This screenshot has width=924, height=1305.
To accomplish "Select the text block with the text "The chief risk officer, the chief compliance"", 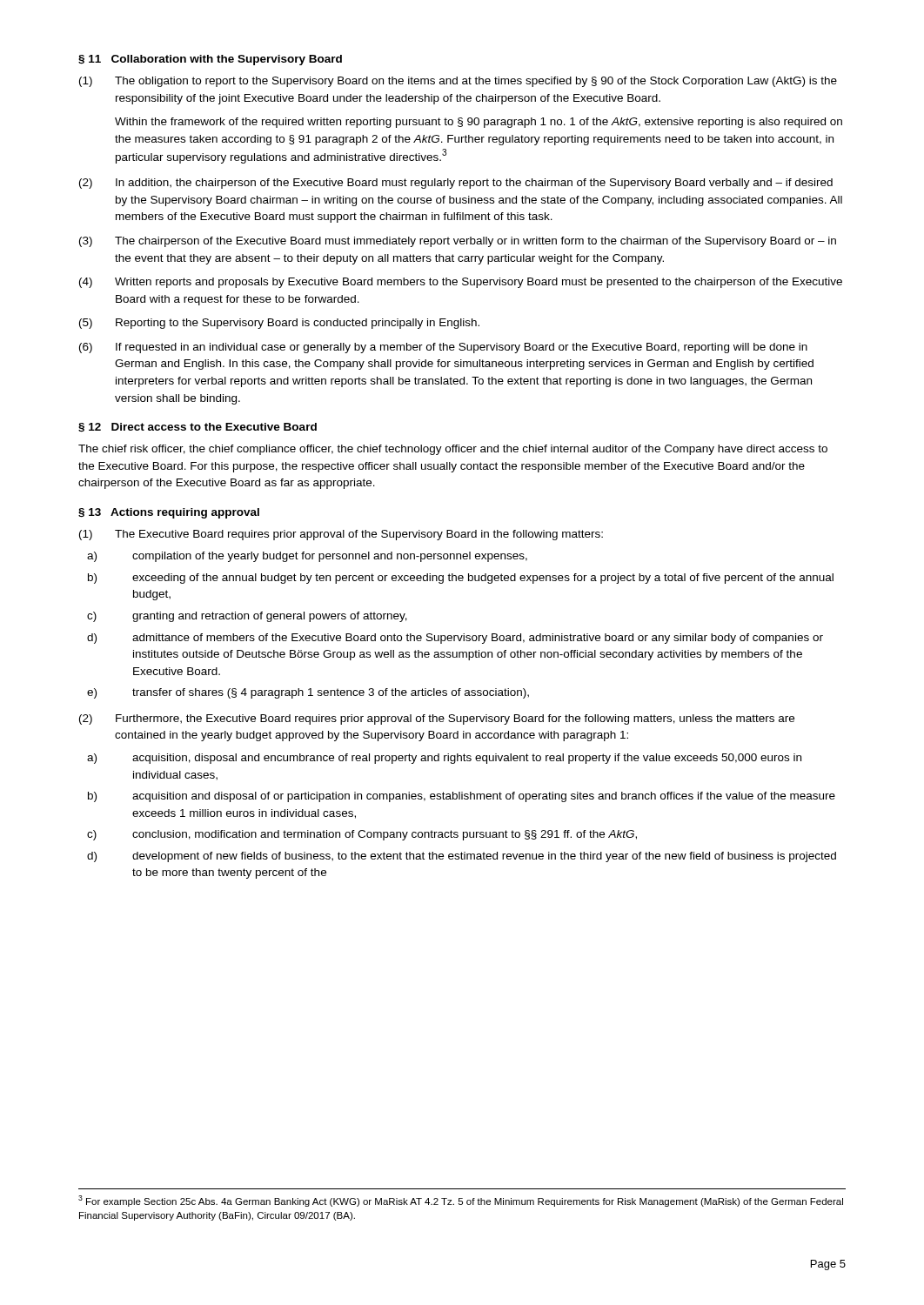I will click(453, 466).
